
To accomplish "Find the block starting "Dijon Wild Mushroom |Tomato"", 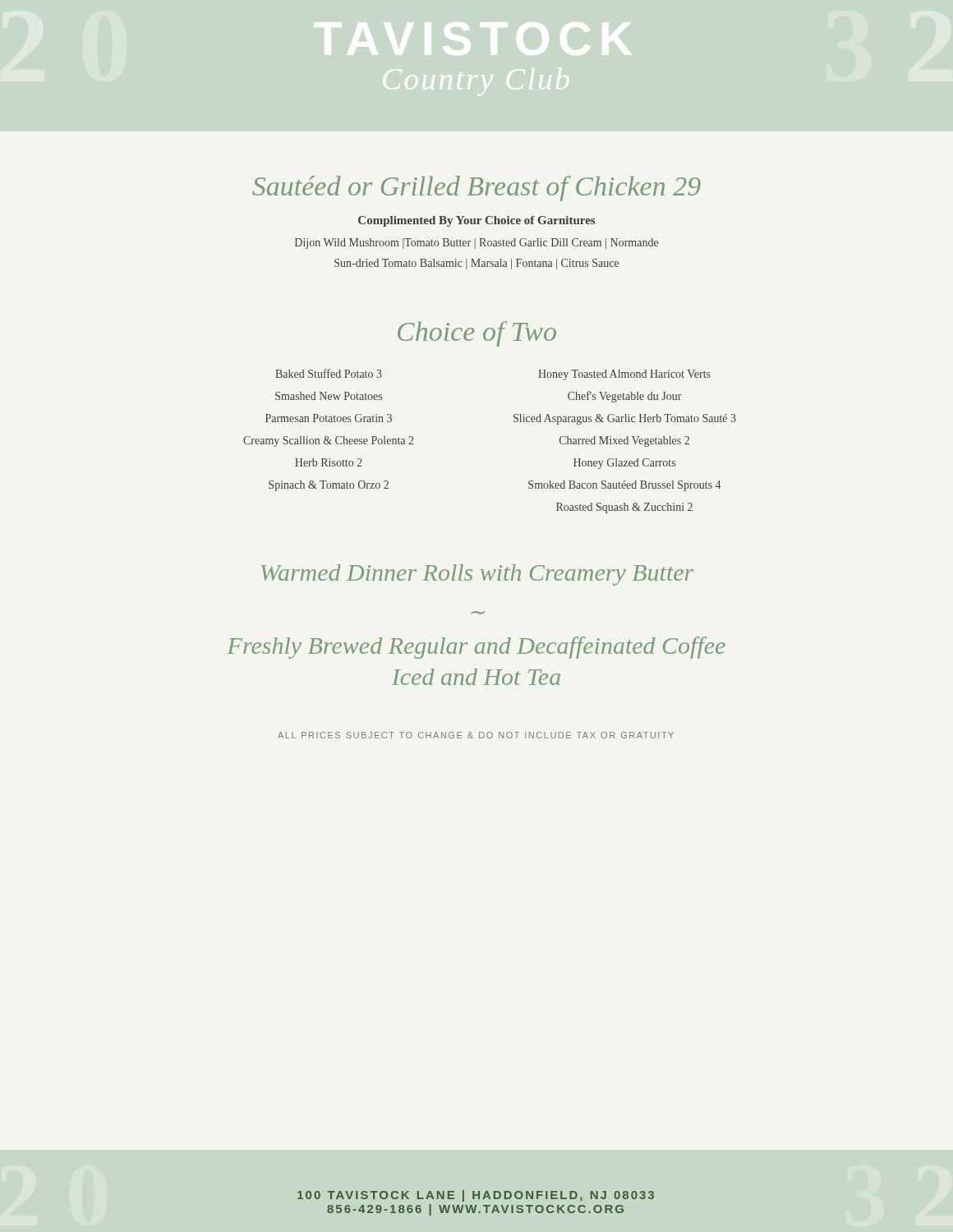I will point(476,253).
